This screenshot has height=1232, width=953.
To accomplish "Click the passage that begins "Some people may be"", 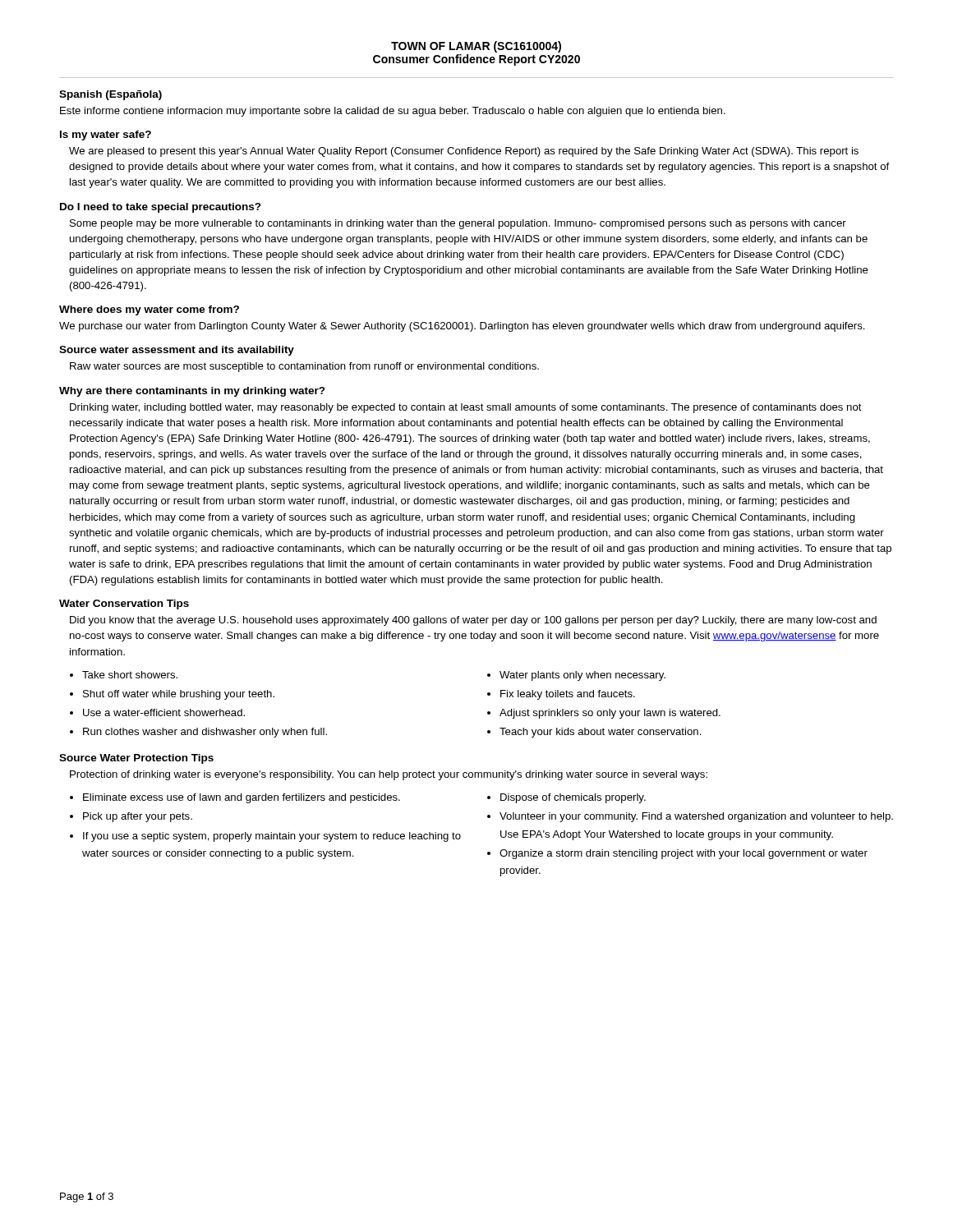I will click(x=476, y=254).
